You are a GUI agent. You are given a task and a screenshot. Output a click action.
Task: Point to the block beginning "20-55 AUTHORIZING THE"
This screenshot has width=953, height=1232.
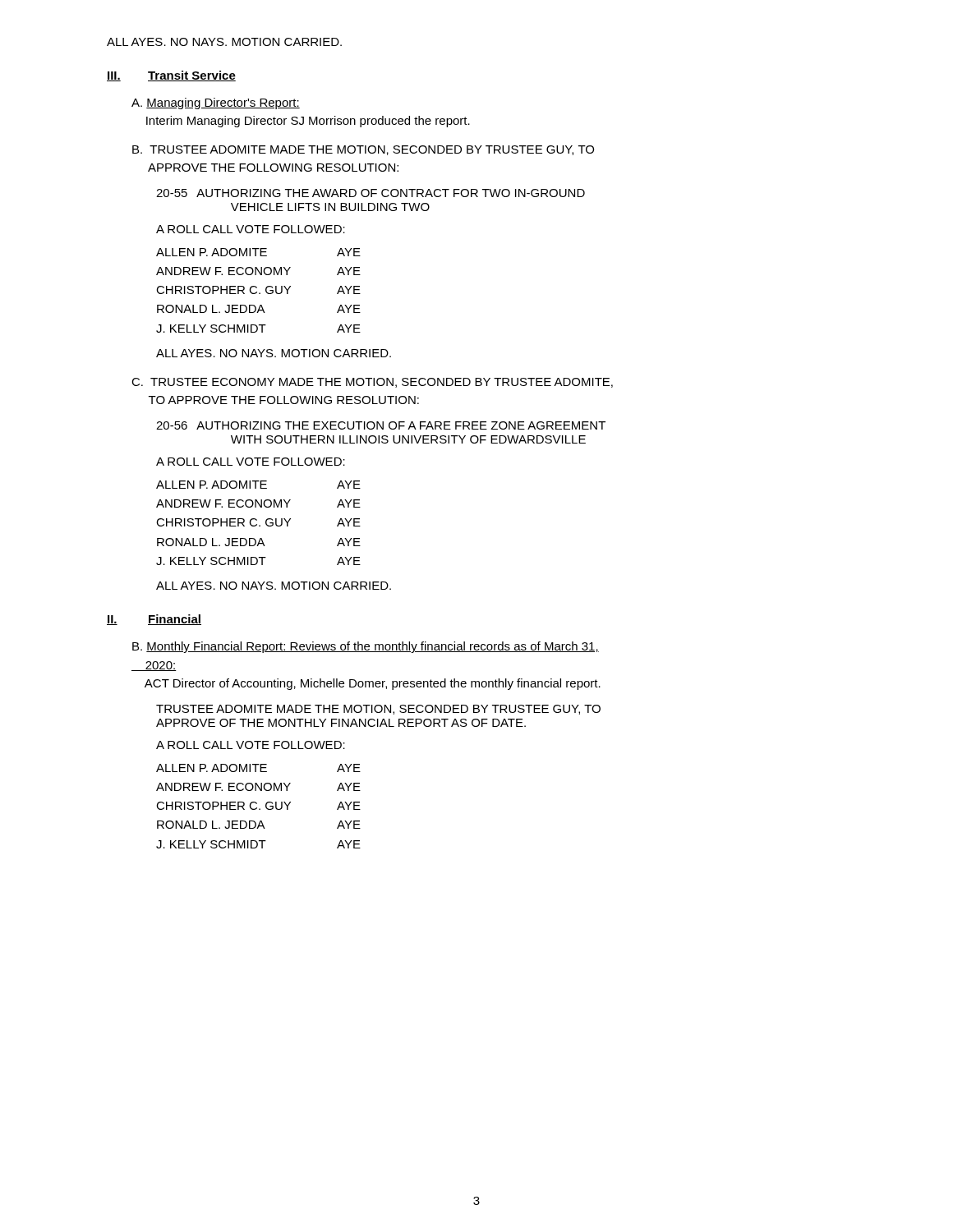coord(456,199)
